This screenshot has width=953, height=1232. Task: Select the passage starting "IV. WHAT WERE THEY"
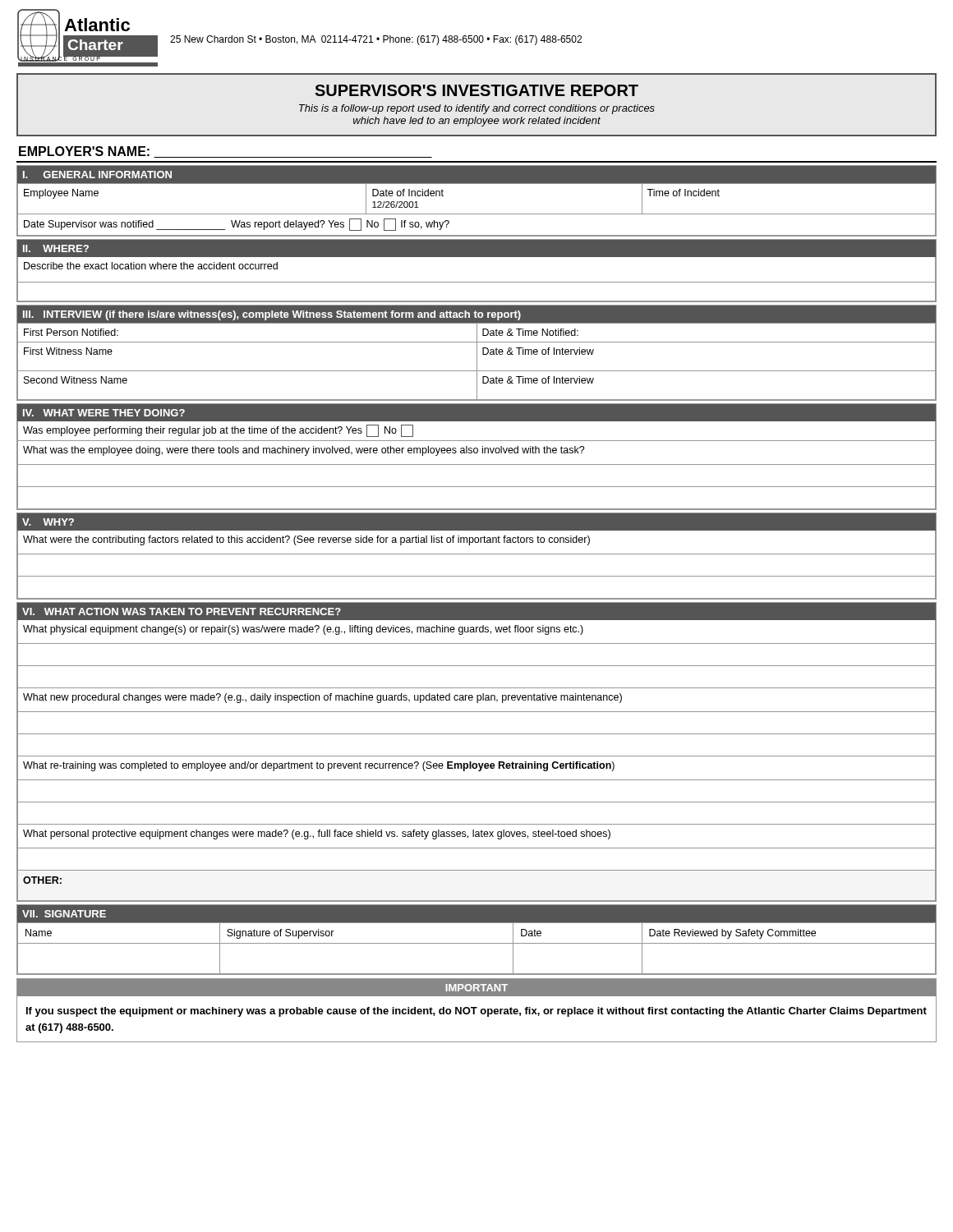104,413
